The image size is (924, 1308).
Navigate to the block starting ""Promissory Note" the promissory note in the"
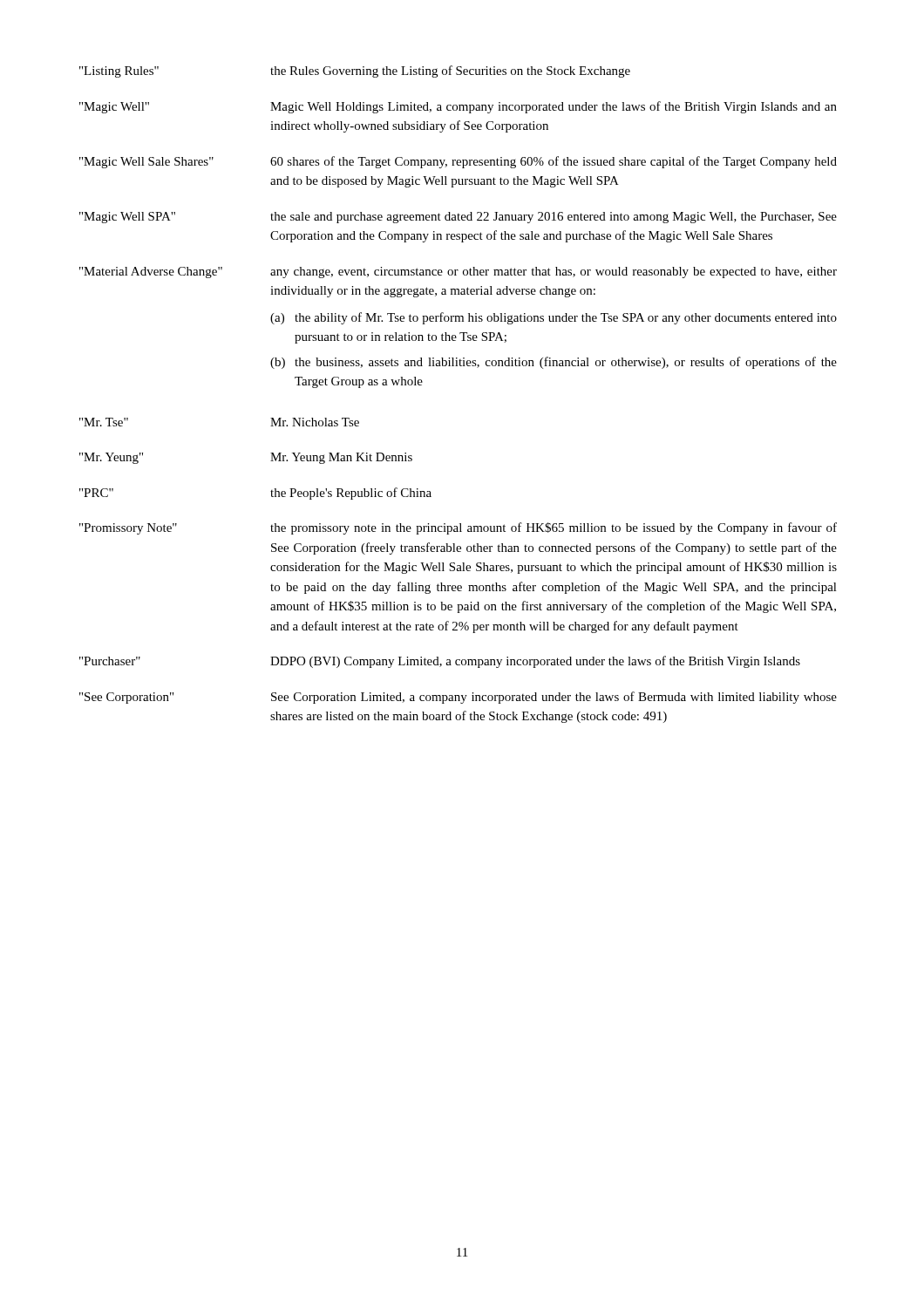click(x=458, y=577)
